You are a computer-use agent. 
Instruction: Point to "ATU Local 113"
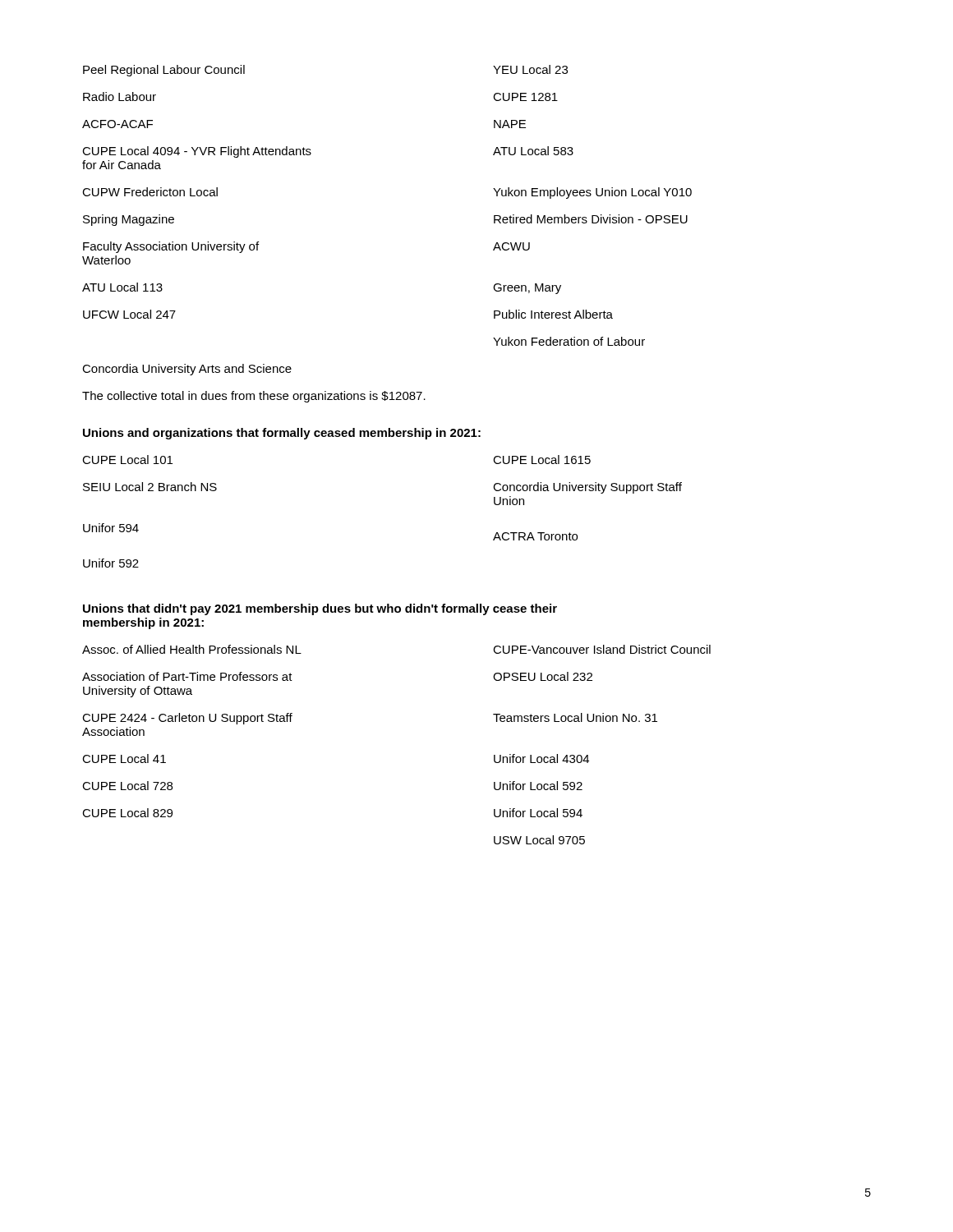point(122,287)
